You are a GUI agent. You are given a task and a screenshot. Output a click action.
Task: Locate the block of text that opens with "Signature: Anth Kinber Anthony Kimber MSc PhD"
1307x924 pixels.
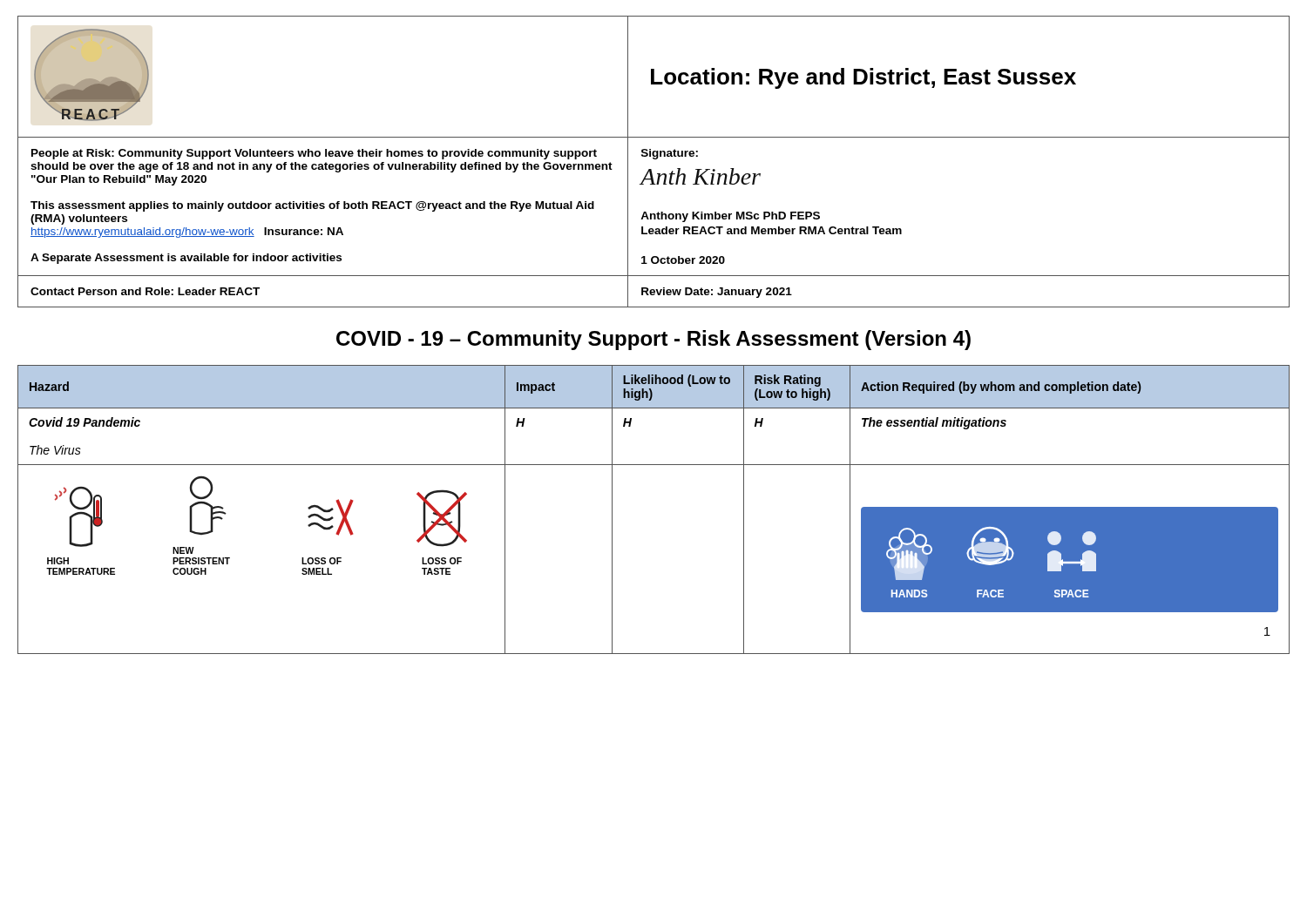click(x=670, y=154)
